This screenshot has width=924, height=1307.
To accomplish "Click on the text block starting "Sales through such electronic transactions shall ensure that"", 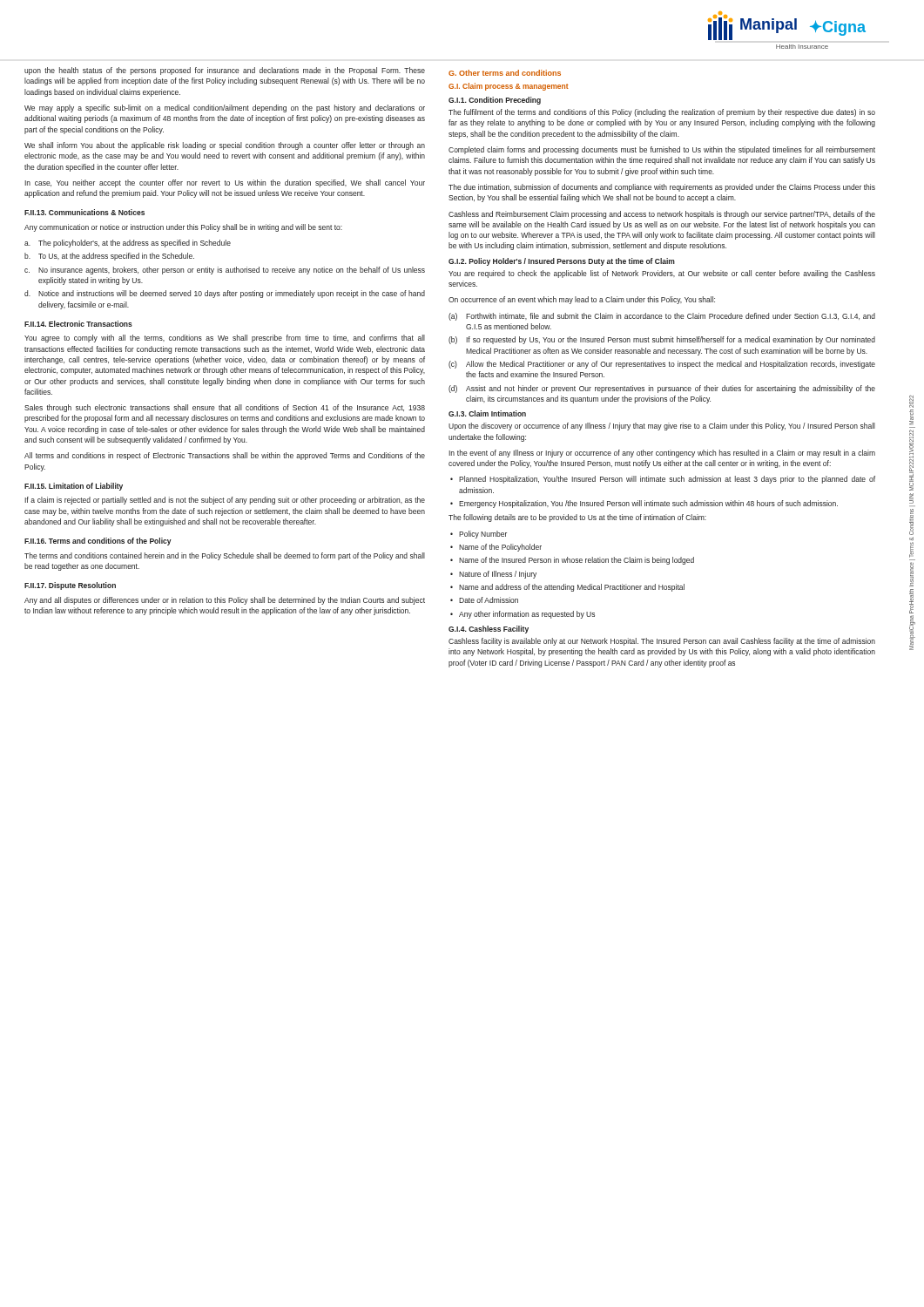I will 225,424.
